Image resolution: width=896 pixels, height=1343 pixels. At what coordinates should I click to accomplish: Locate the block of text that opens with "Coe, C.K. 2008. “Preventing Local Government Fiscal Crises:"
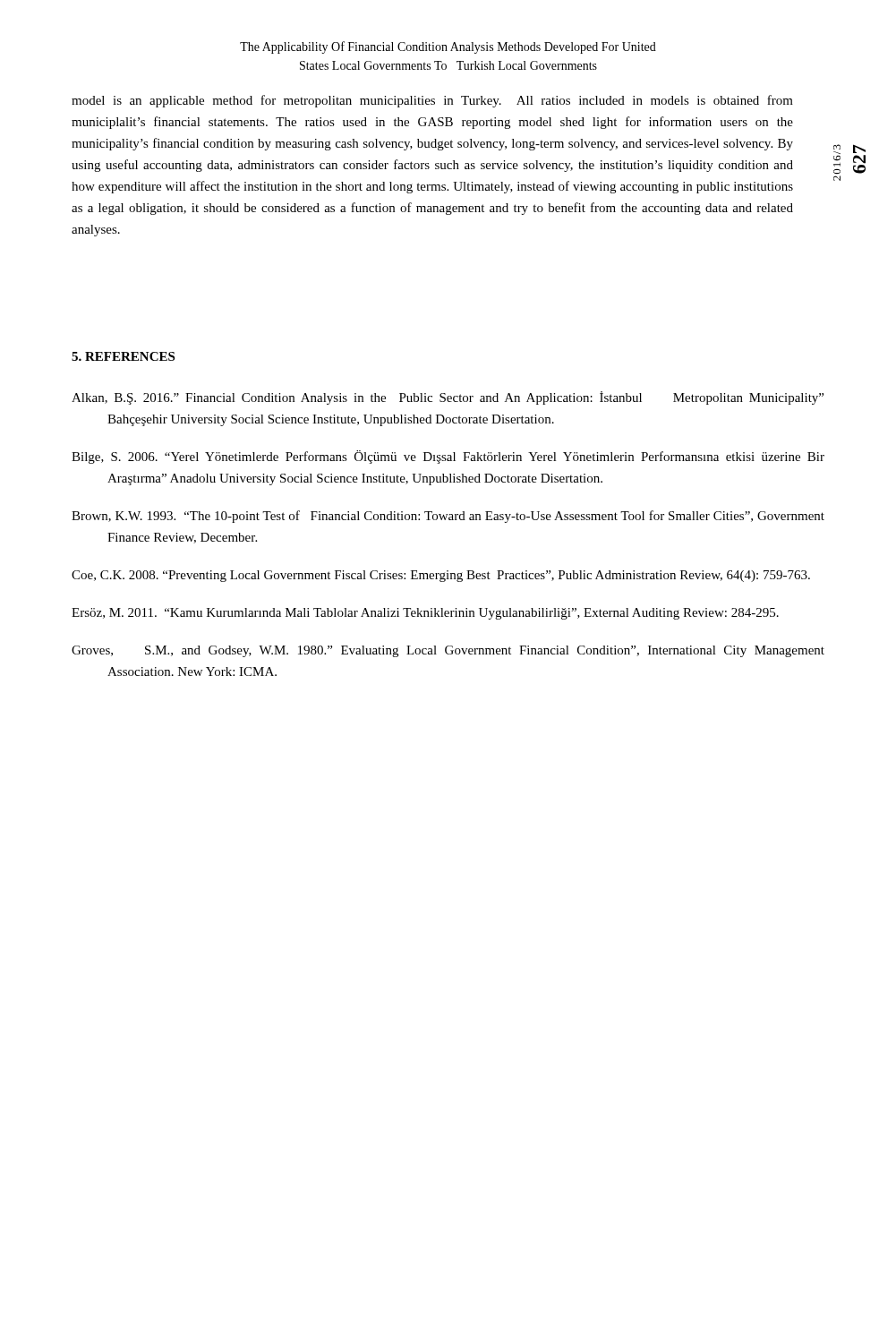click(441, 575)
